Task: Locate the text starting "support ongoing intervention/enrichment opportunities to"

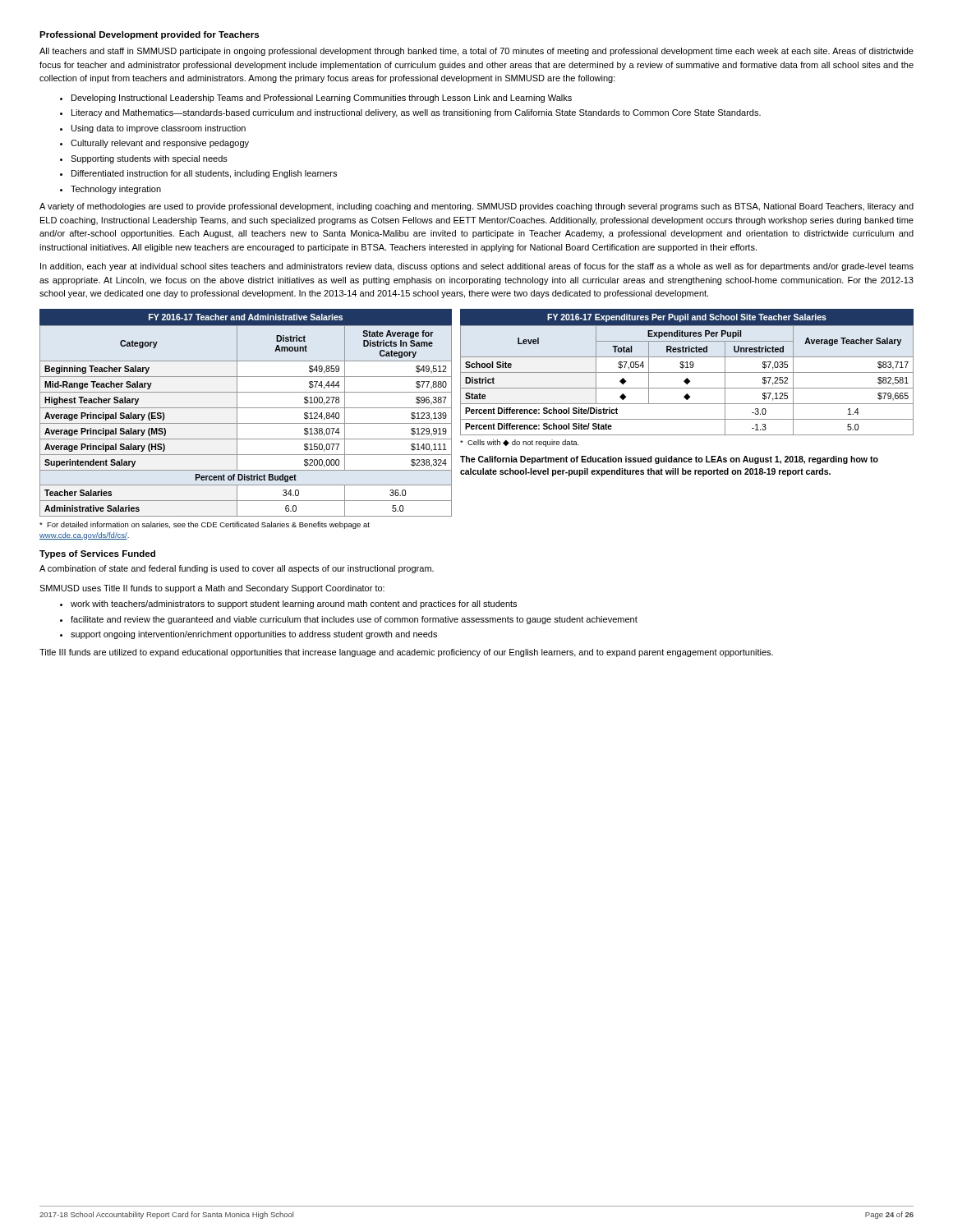Action: coord(254,634)
